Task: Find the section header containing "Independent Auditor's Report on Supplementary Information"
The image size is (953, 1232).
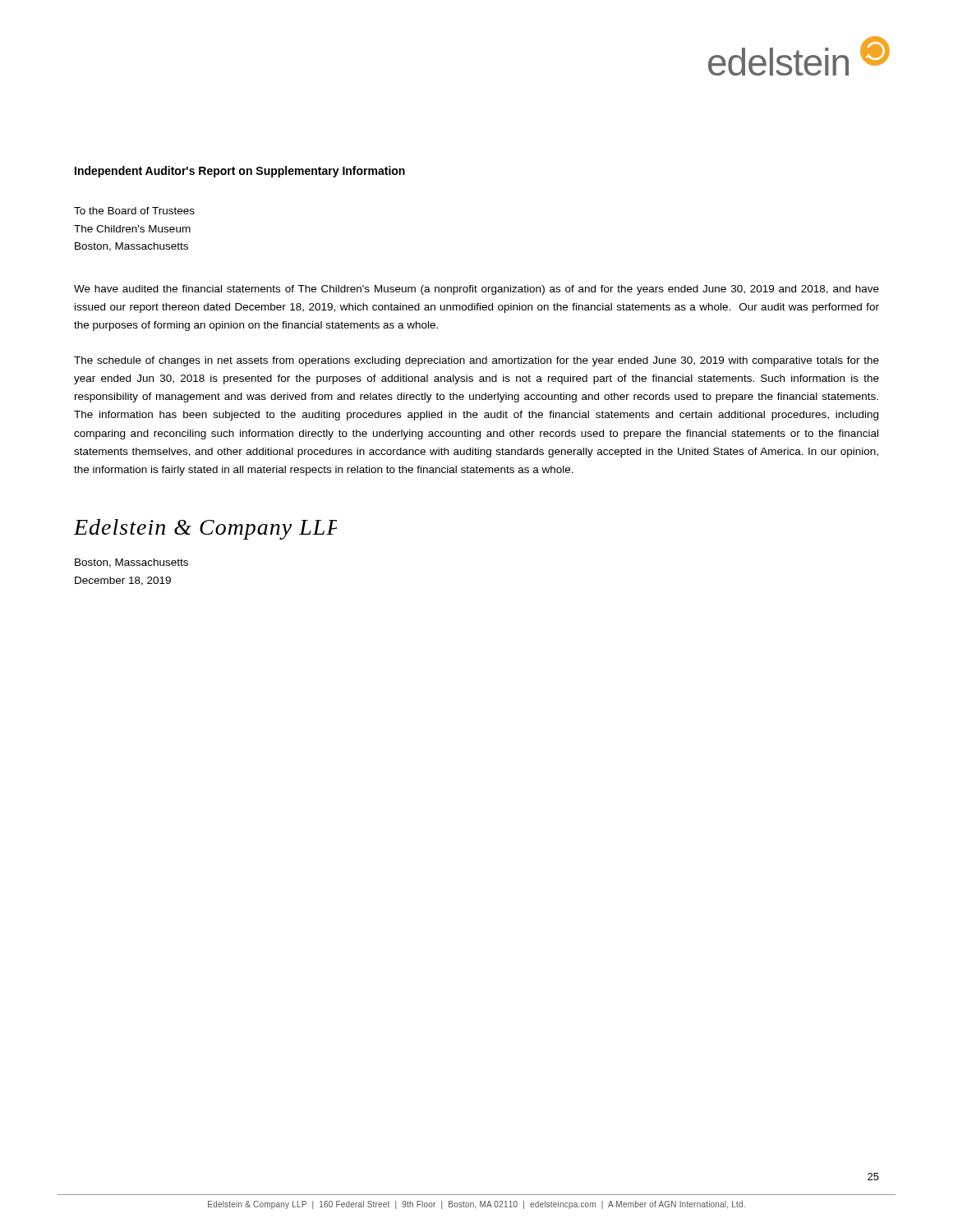Action: tap(240, 171)
